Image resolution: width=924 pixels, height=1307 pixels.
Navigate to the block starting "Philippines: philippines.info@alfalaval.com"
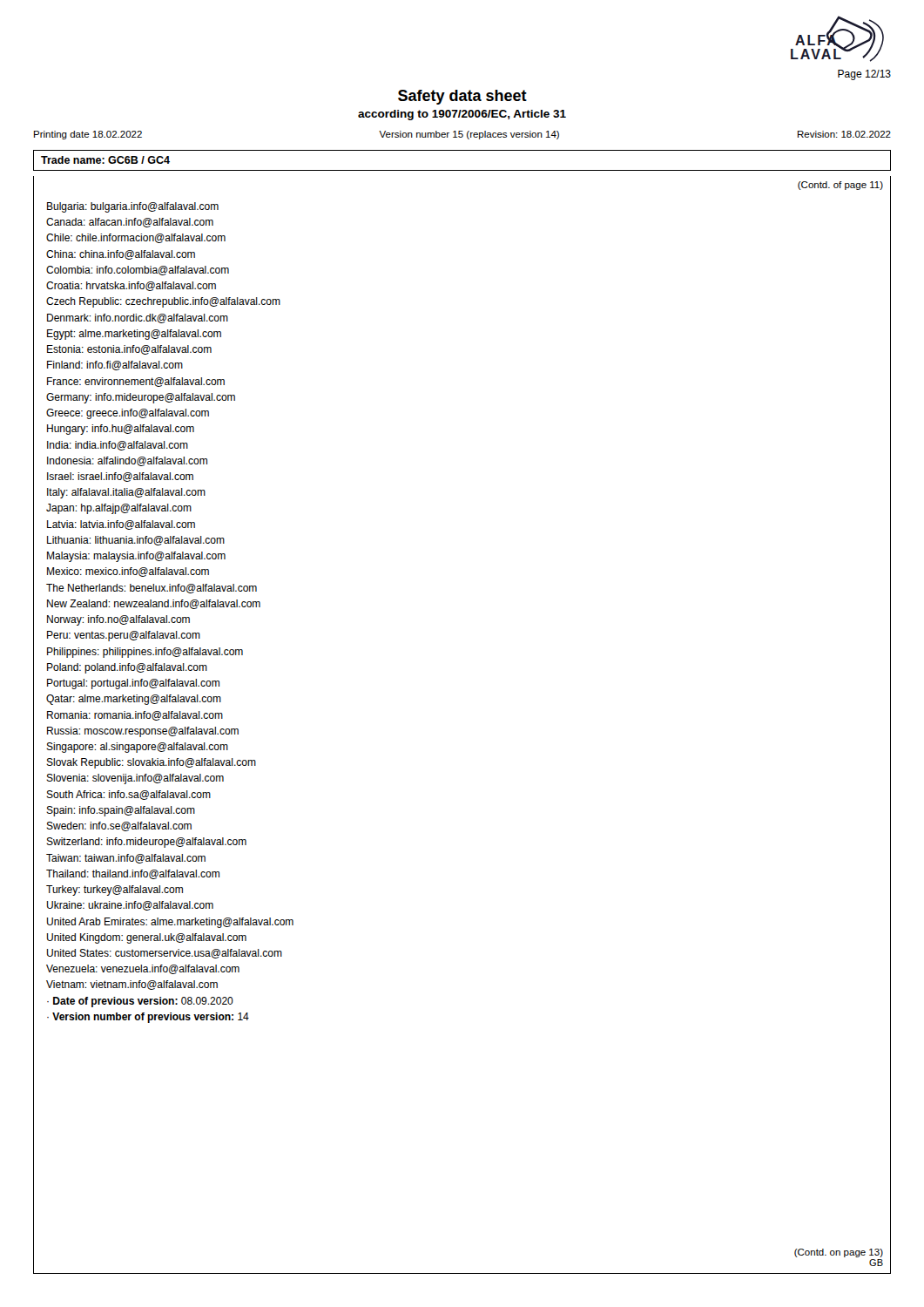pos(145,653)
